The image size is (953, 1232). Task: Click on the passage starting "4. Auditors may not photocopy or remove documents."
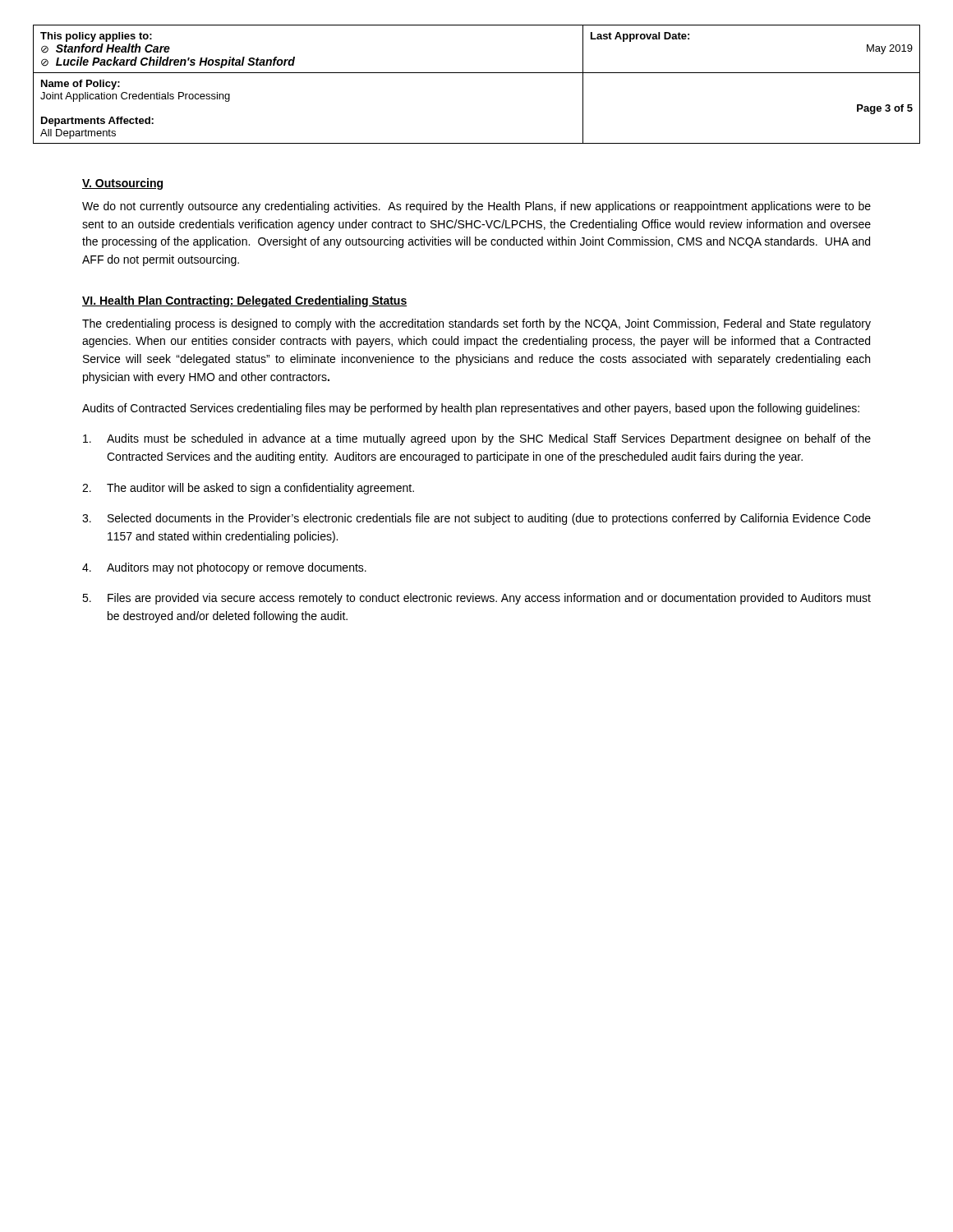pos(224,568)
